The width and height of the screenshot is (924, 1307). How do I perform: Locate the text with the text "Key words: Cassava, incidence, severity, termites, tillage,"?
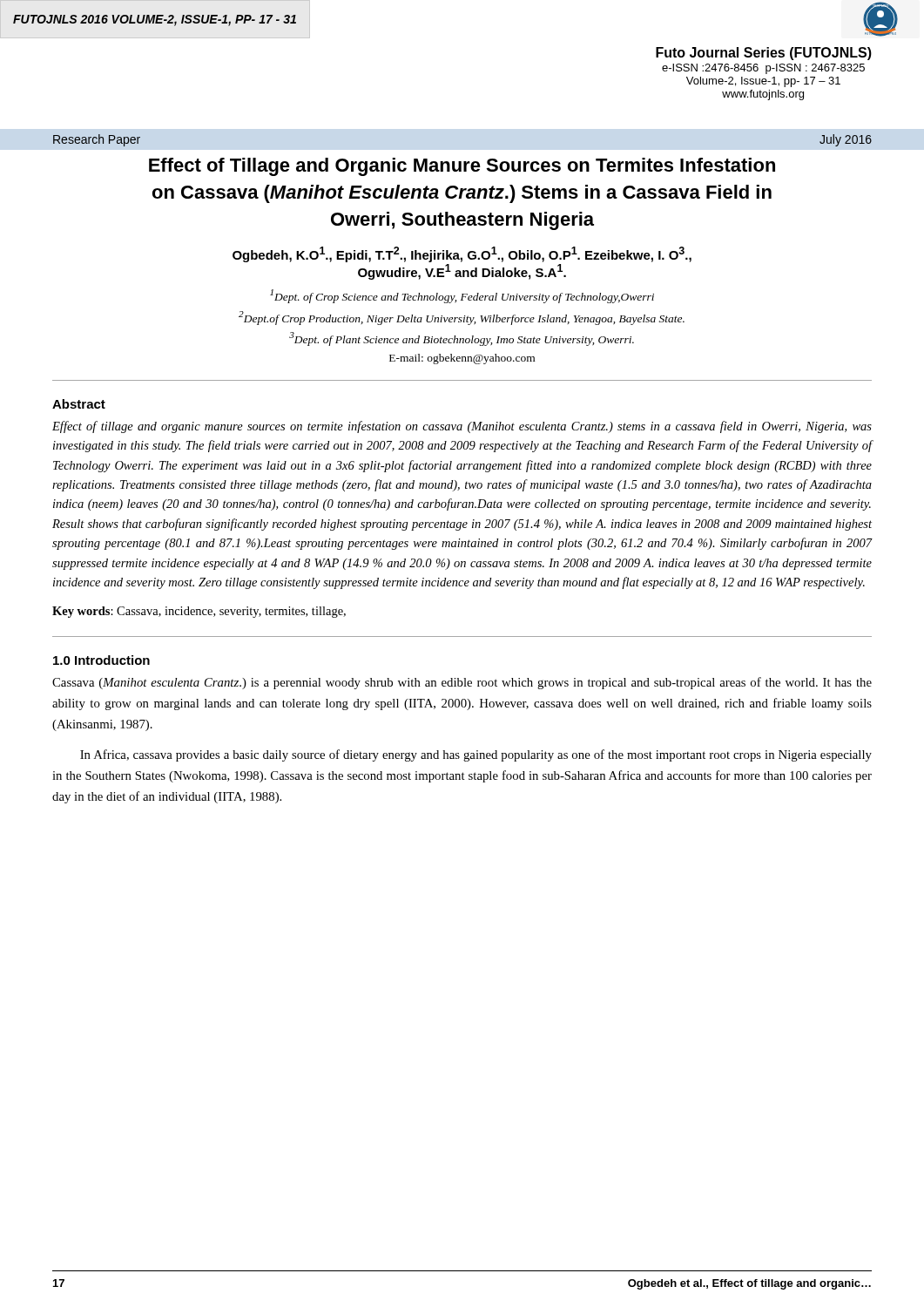pyautogui.click(x=199, y=611)
